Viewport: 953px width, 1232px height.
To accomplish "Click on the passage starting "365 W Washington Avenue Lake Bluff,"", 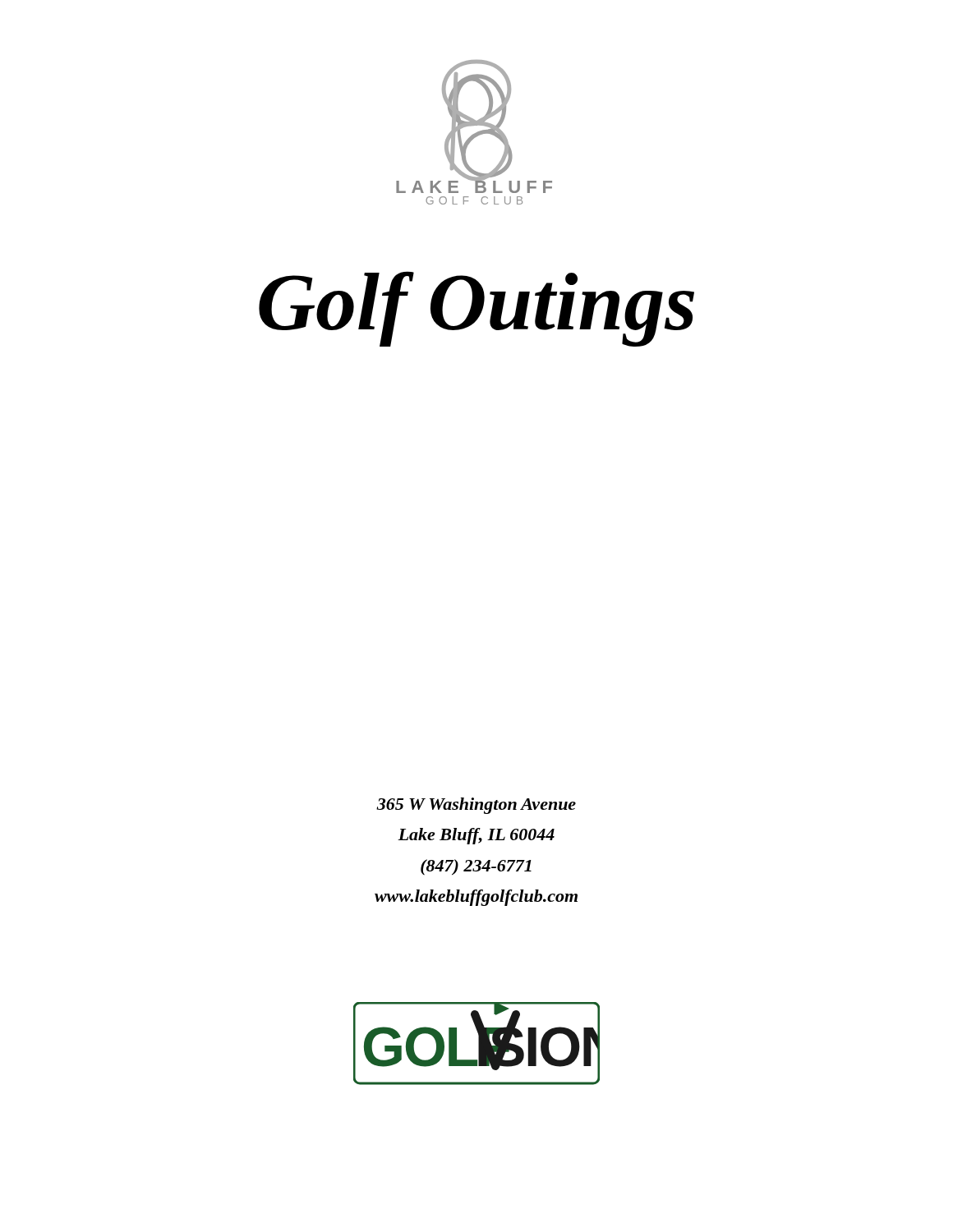I will coord(476,850).
